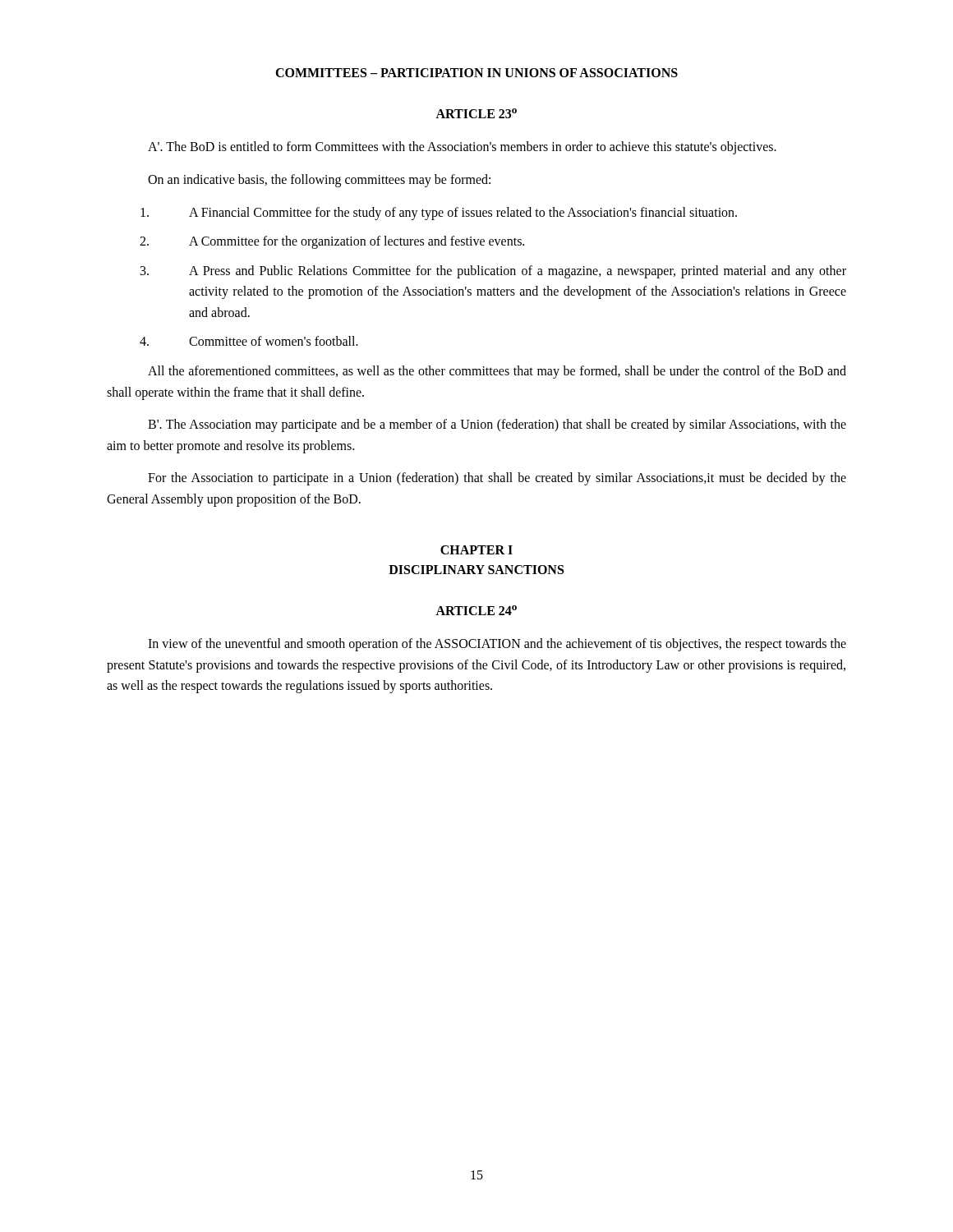Click on the section header that says "ARTICLE 23o"
This screenshot has height=1232, width=953.
coord(476,112)
